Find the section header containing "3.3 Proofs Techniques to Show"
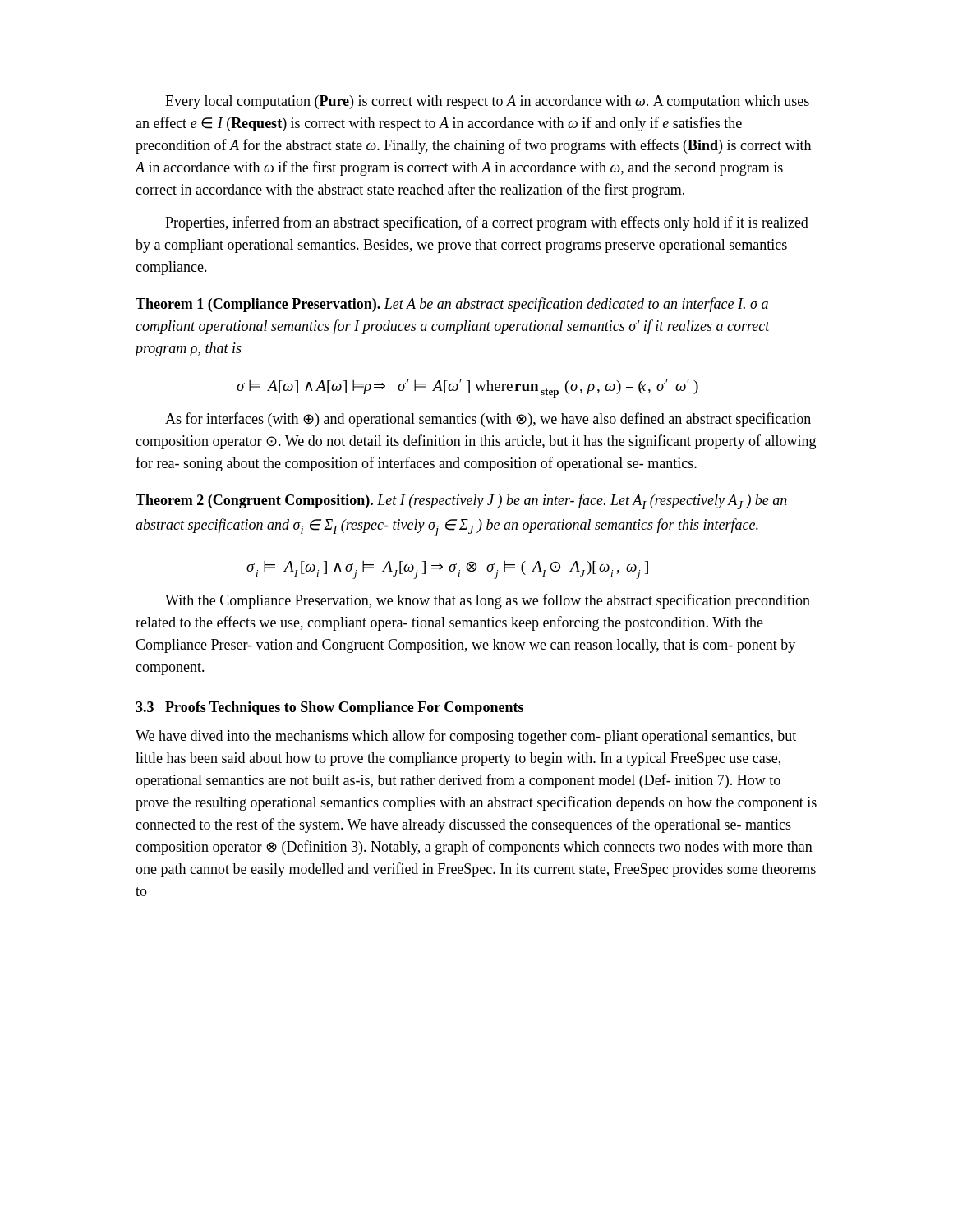 tap(330, 707)
